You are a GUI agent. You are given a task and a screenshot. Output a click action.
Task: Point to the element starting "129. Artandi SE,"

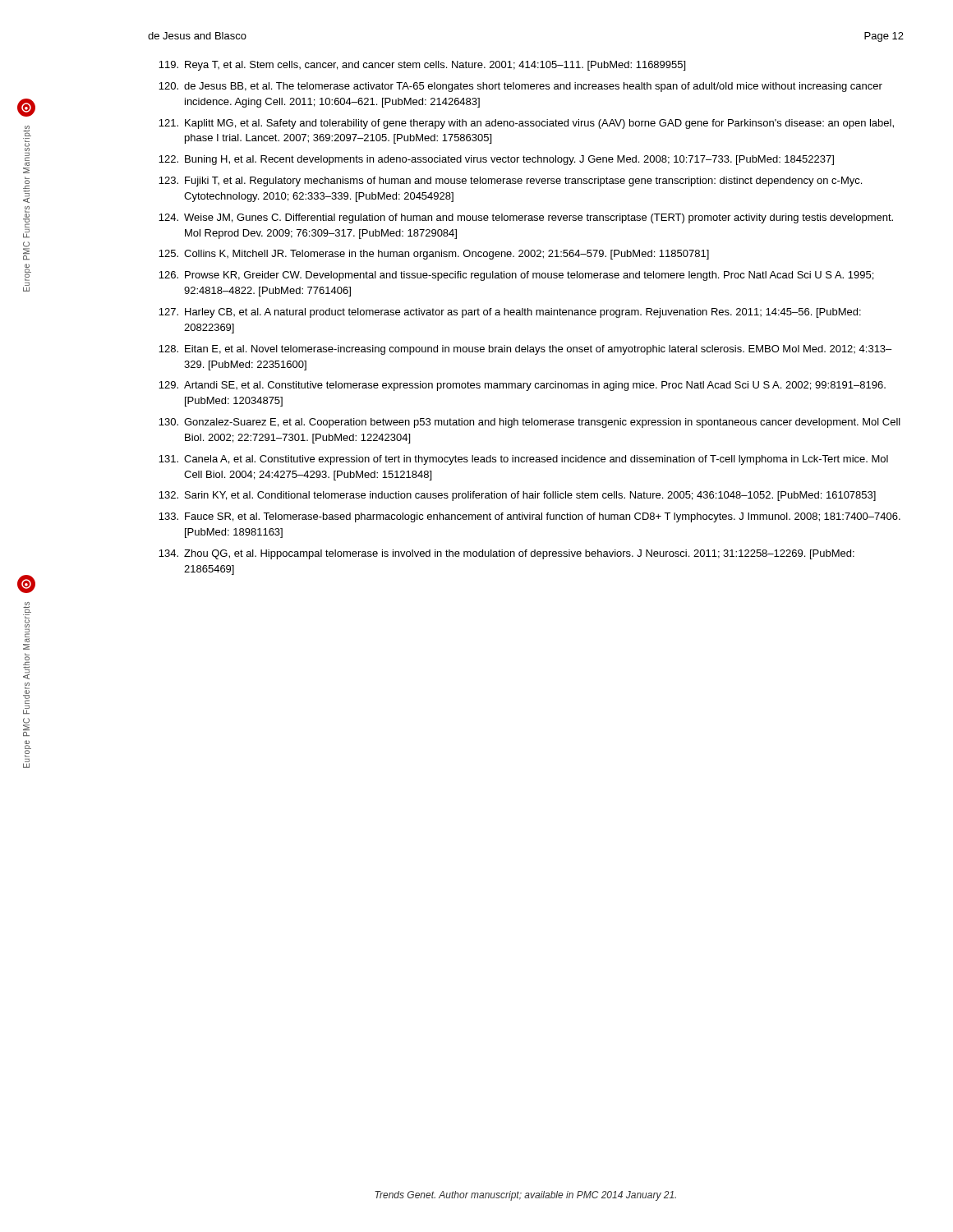coord(526,394)
